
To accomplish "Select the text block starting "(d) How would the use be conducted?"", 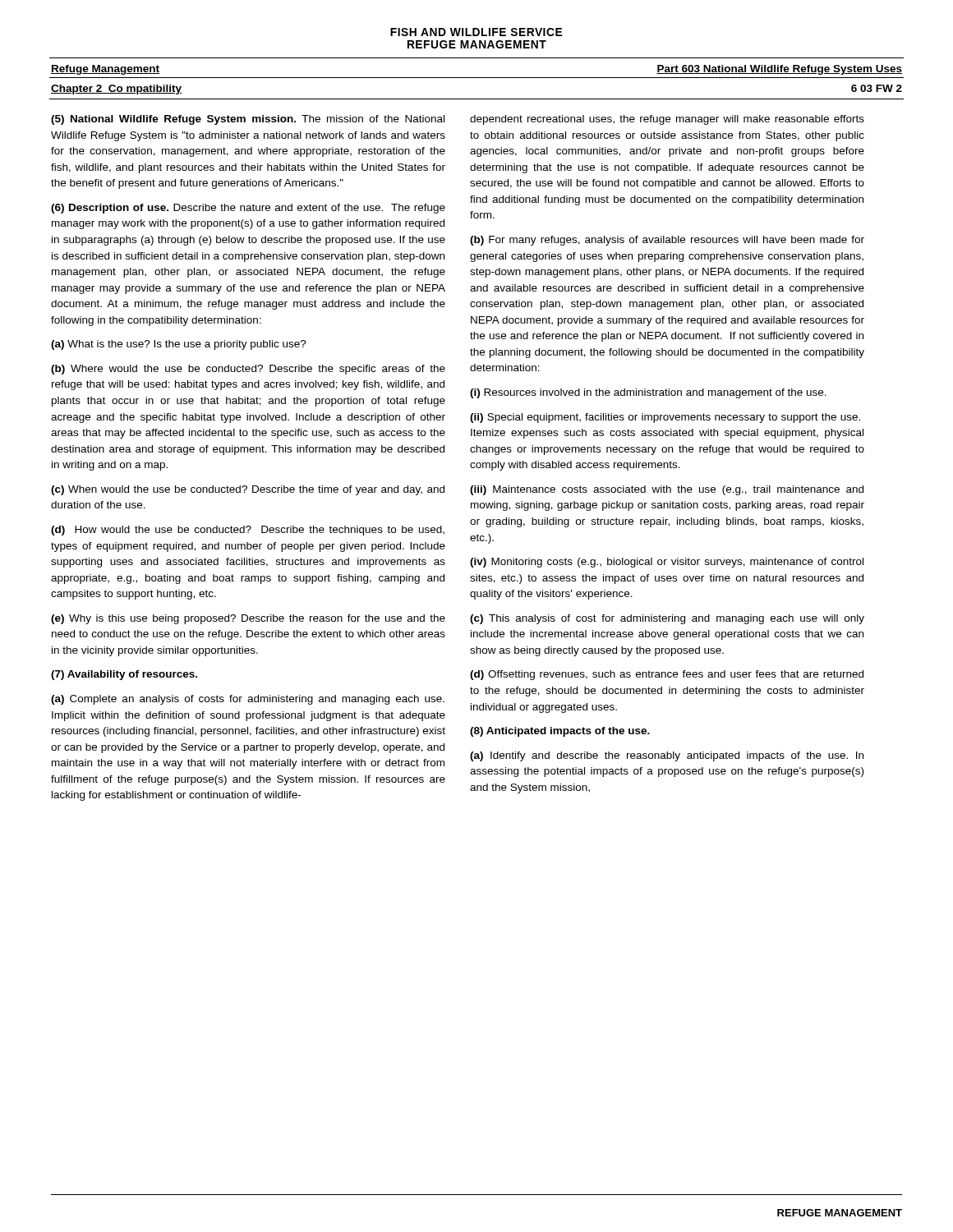I will click(x=248, y=561).
